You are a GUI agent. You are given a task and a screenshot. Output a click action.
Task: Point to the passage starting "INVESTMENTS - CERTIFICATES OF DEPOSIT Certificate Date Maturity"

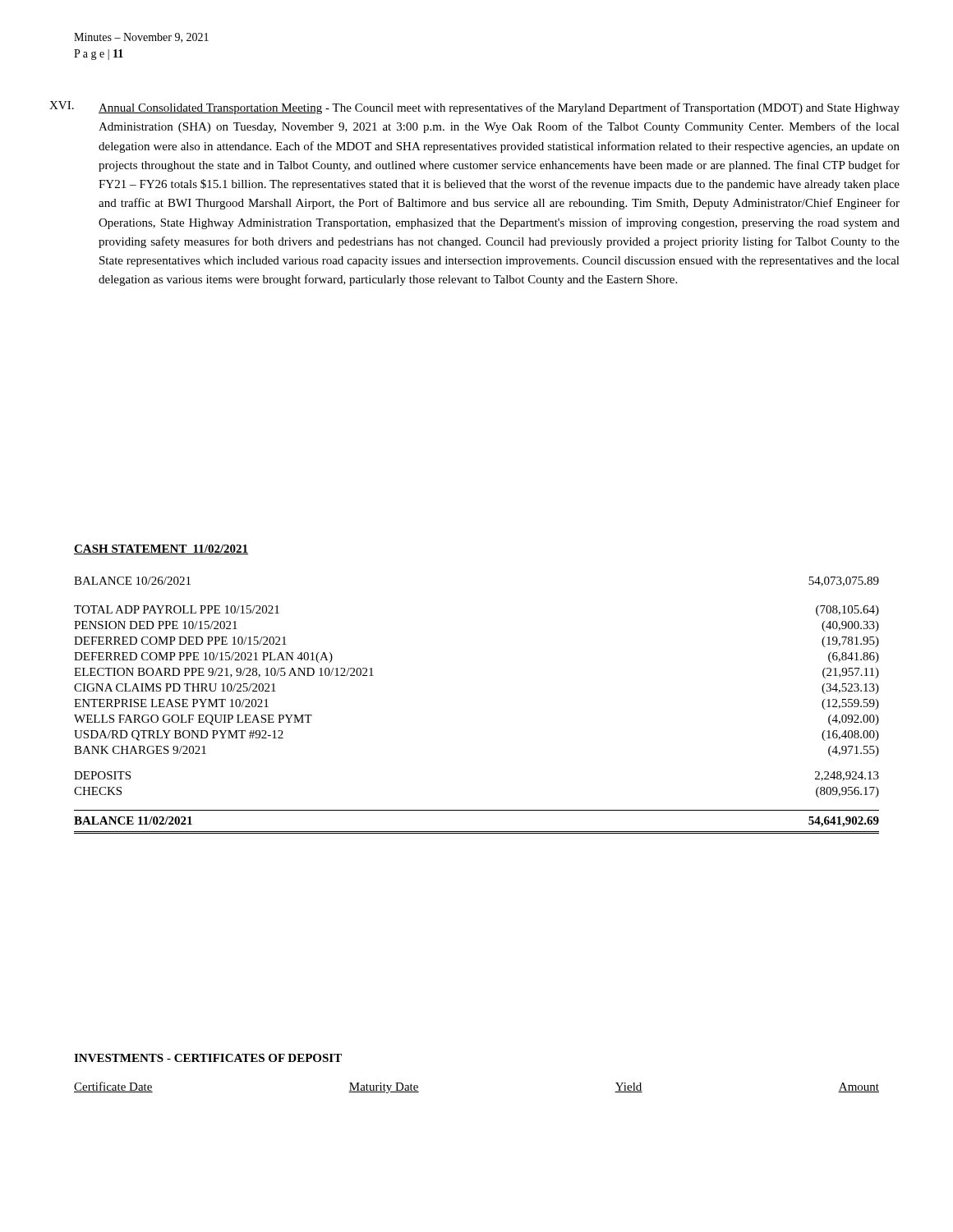point(208,1058)
